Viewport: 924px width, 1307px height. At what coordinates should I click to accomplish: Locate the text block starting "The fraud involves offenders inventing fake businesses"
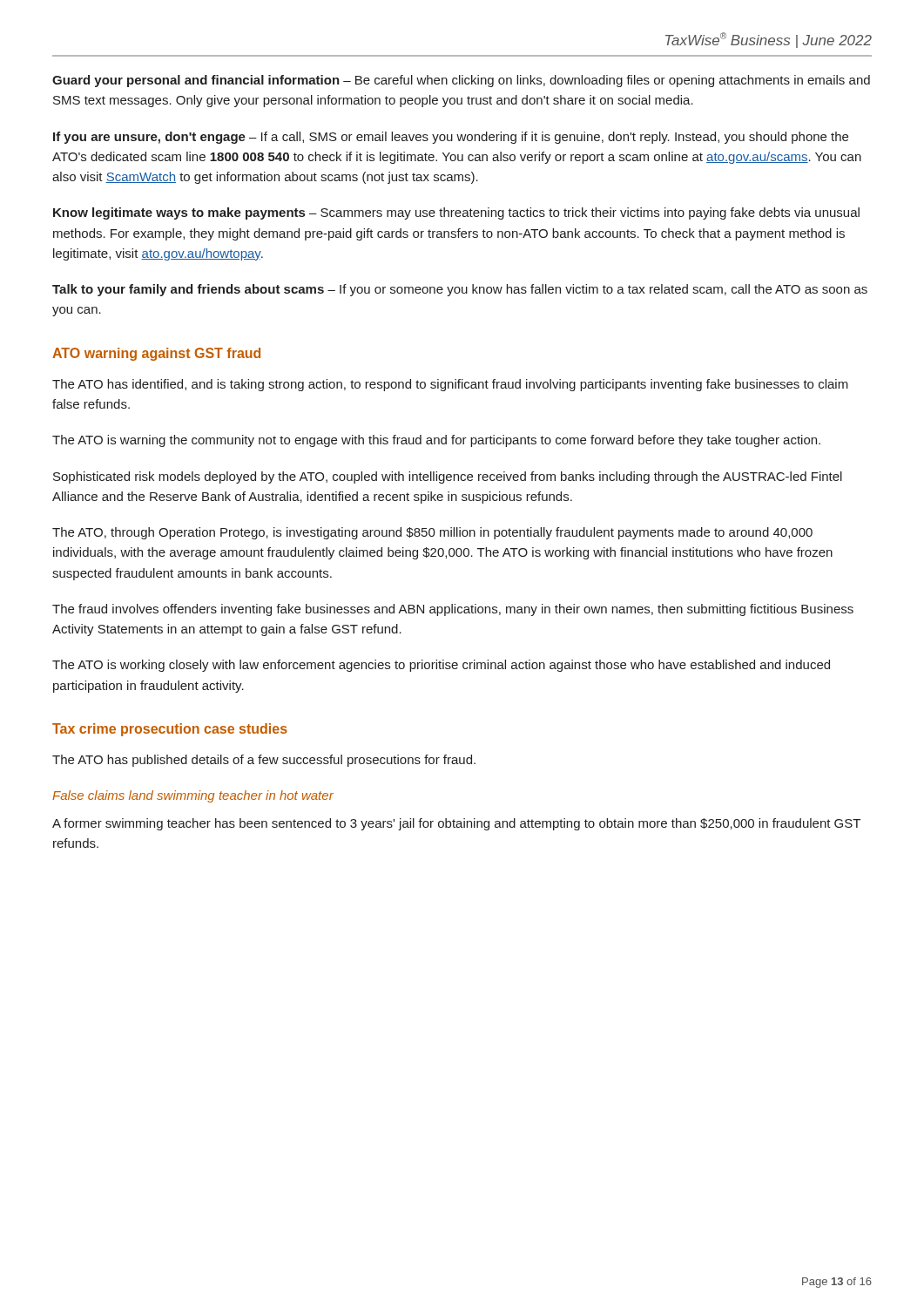(x=453, y=619)
